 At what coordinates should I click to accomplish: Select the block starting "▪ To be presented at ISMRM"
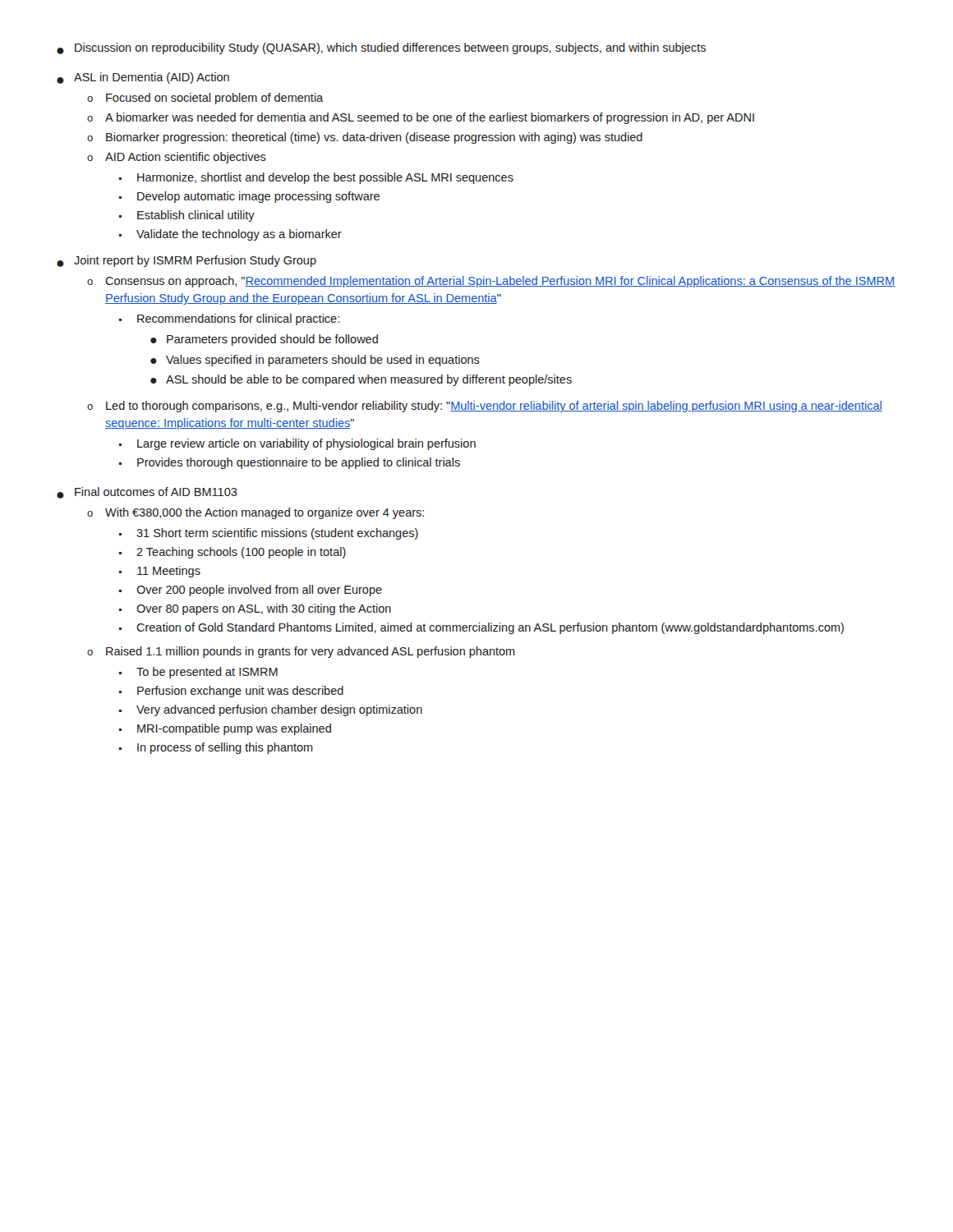point(198,673)
